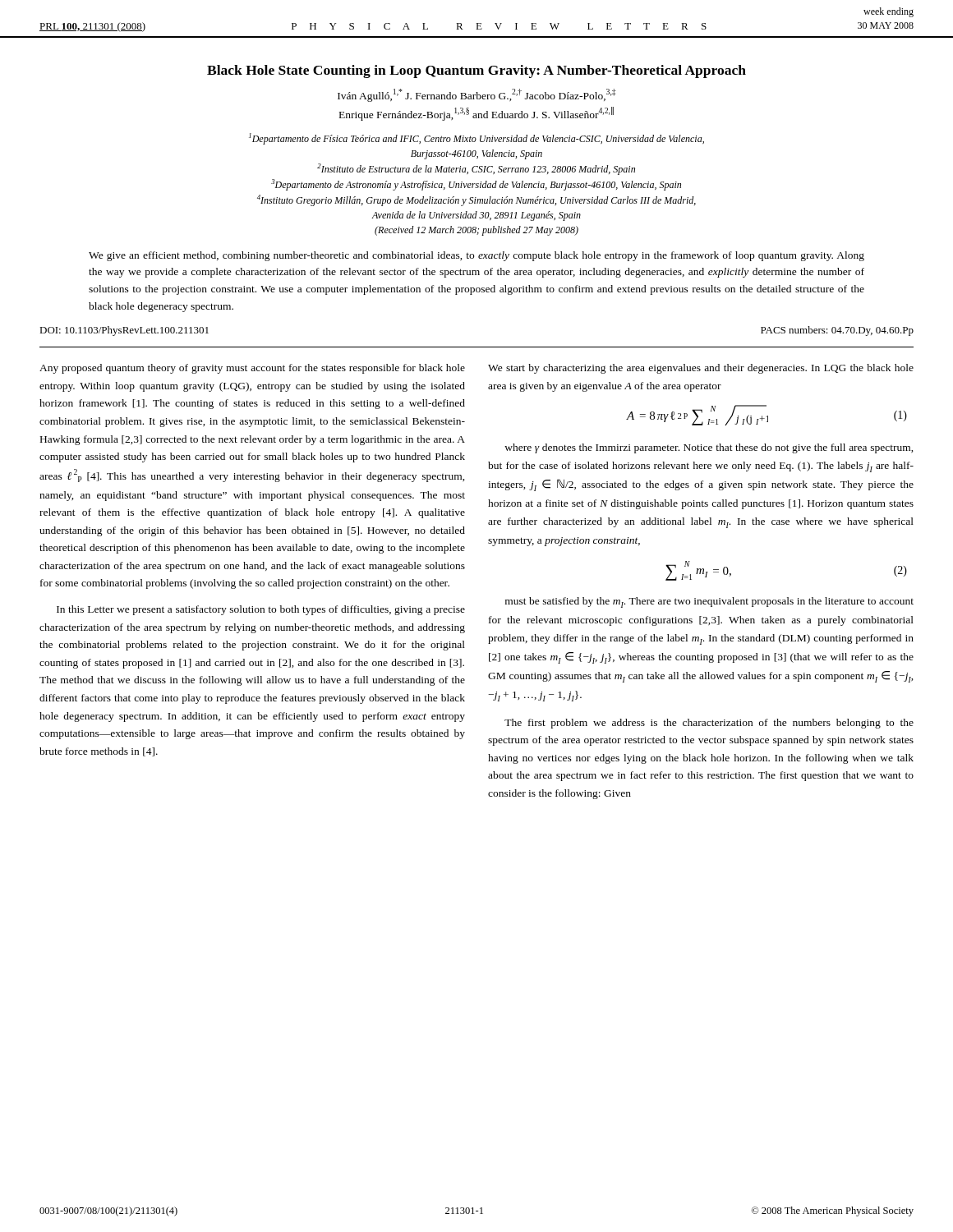Viewport: 953px width, 1232px height.
Task: Click the formula that begins "A = 8πγℓ2P ∑"
Action: tap(770, 416)
